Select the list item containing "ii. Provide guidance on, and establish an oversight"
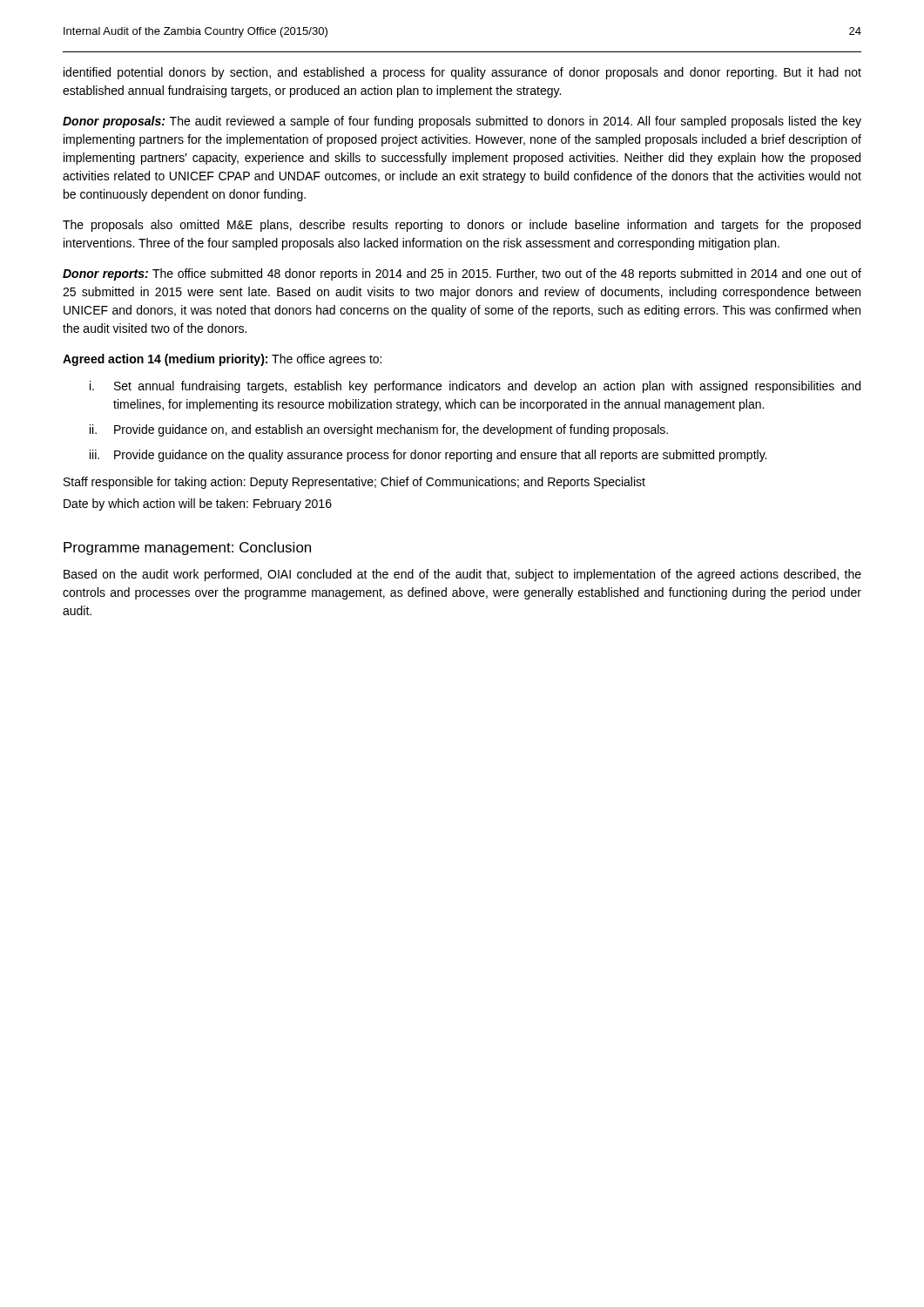Viewport: 924px width, 1307px height. coord(475,430)
